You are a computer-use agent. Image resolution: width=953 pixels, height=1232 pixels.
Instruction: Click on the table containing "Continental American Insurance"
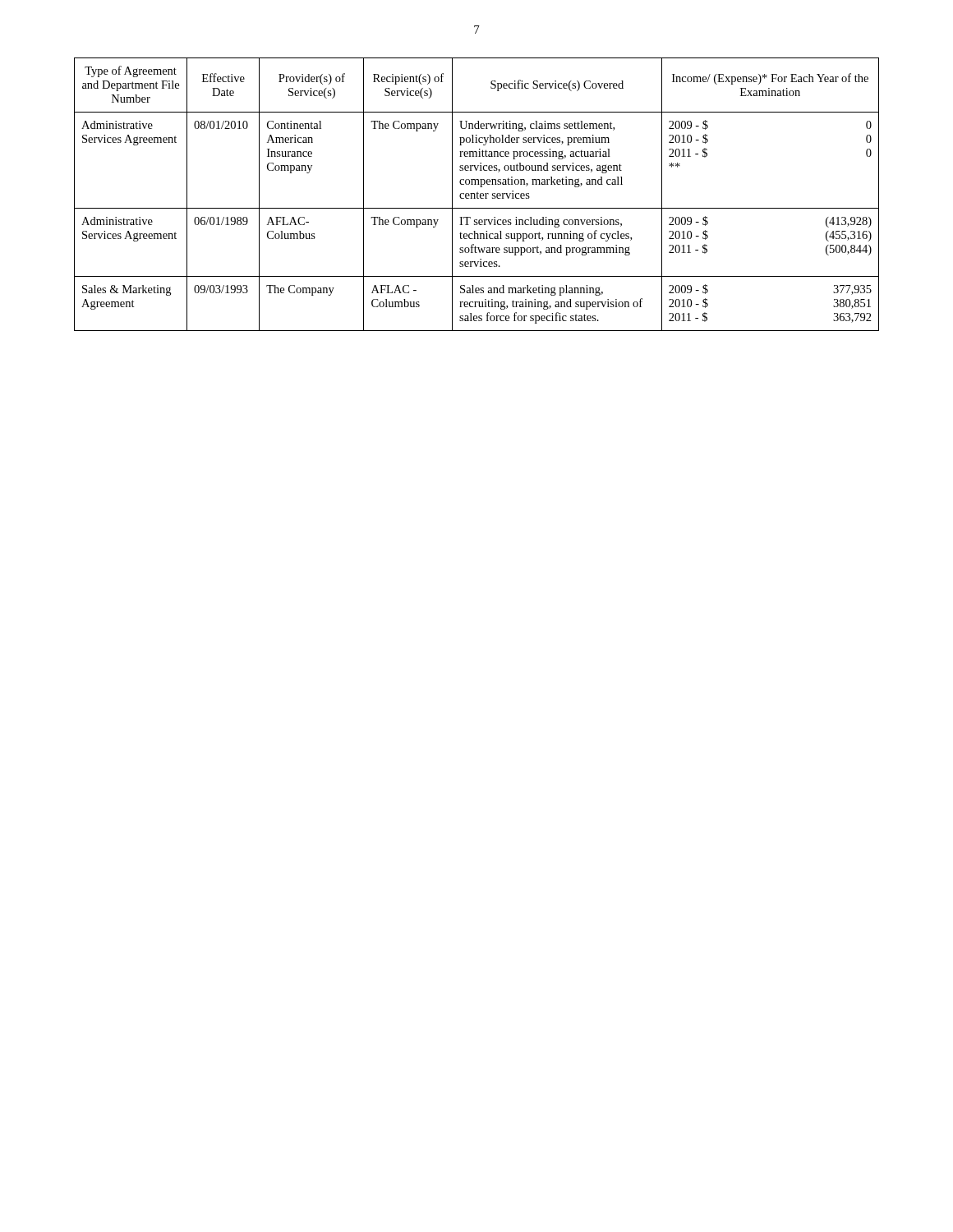click(476, 194)
